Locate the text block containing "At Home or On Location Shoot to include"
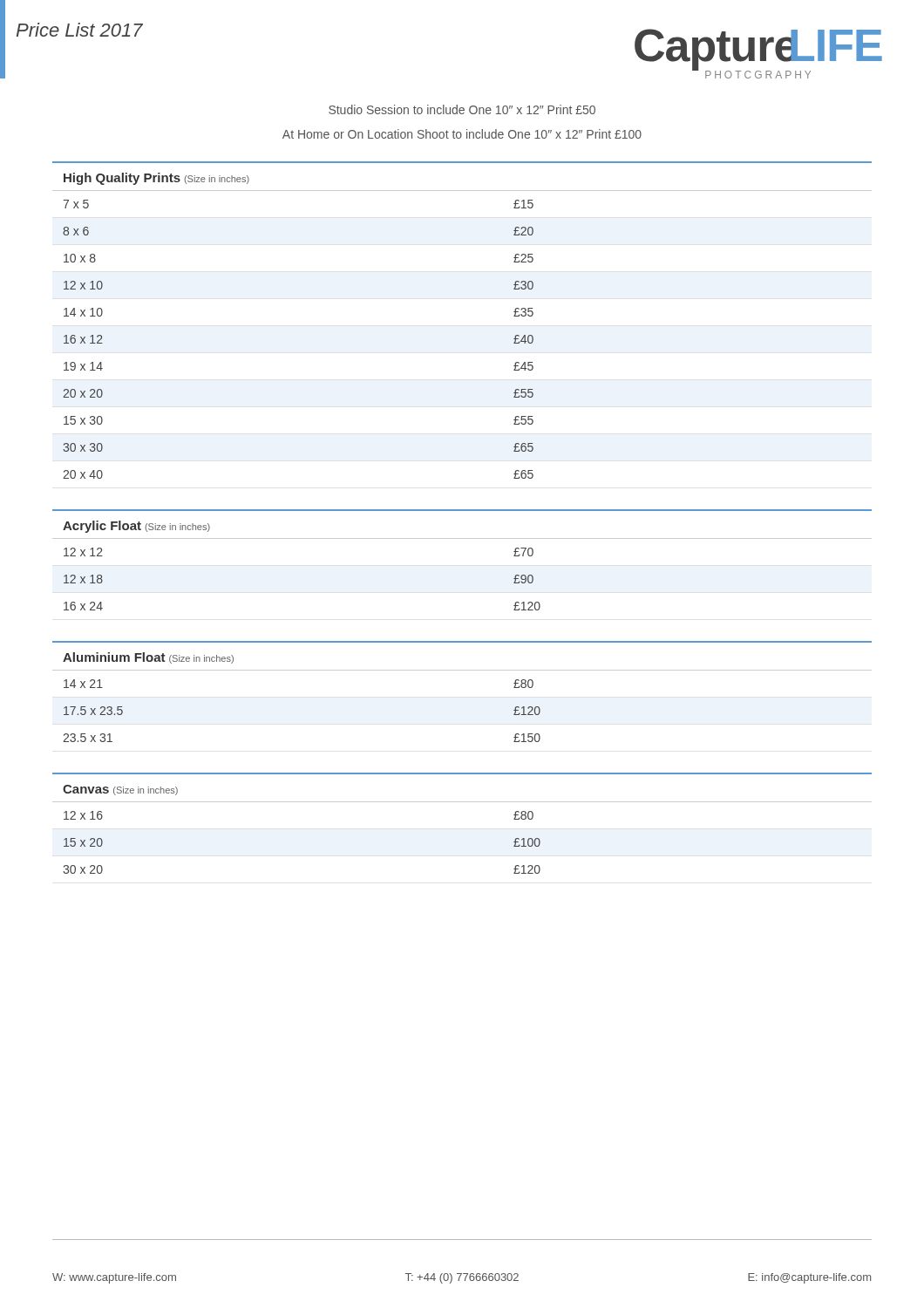Viewport: 924px width, 1308px height. click(462, 135)
